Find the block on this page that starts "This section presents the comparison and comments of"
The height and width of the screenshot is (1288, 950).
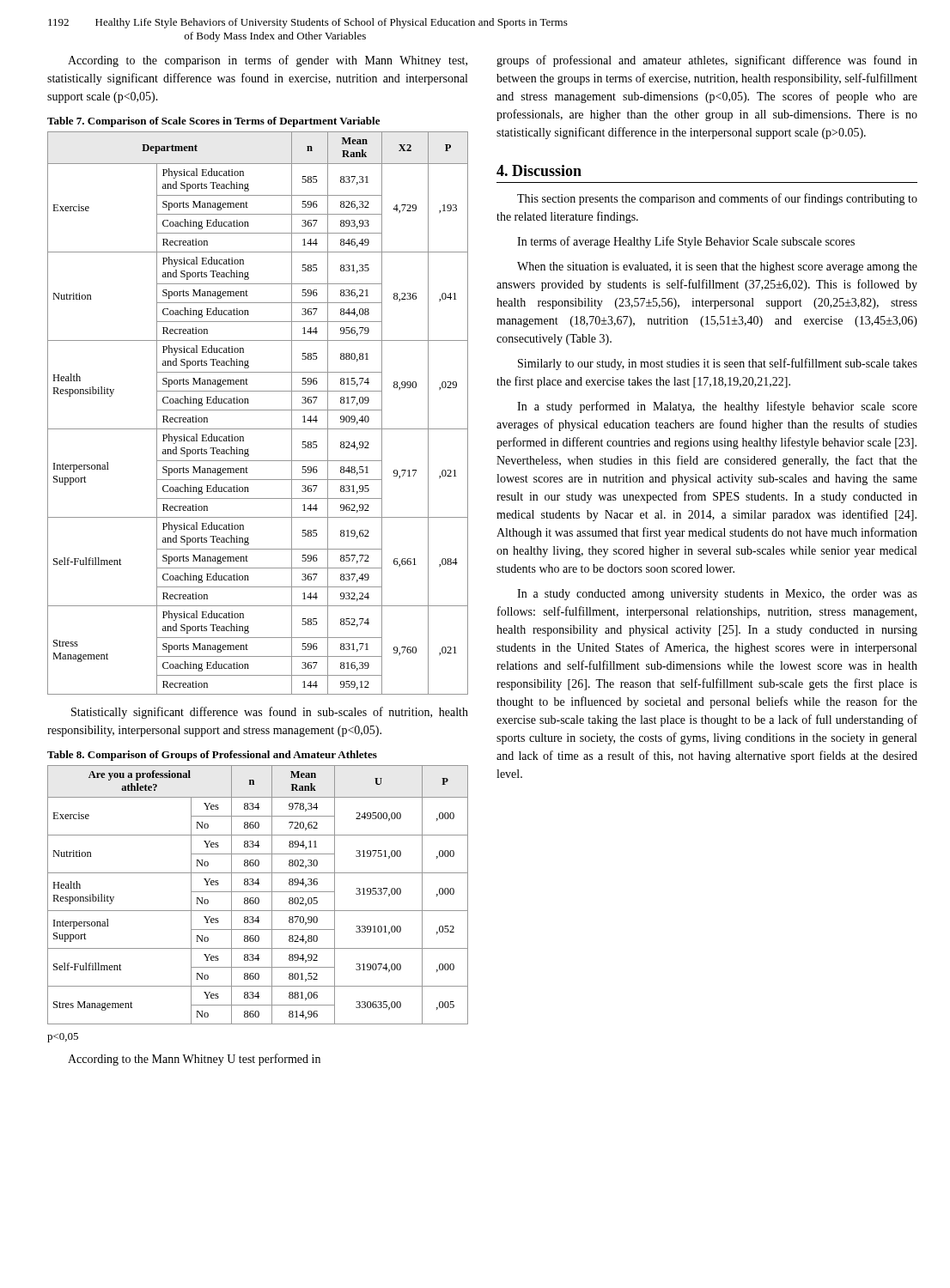tap(707, 208)
